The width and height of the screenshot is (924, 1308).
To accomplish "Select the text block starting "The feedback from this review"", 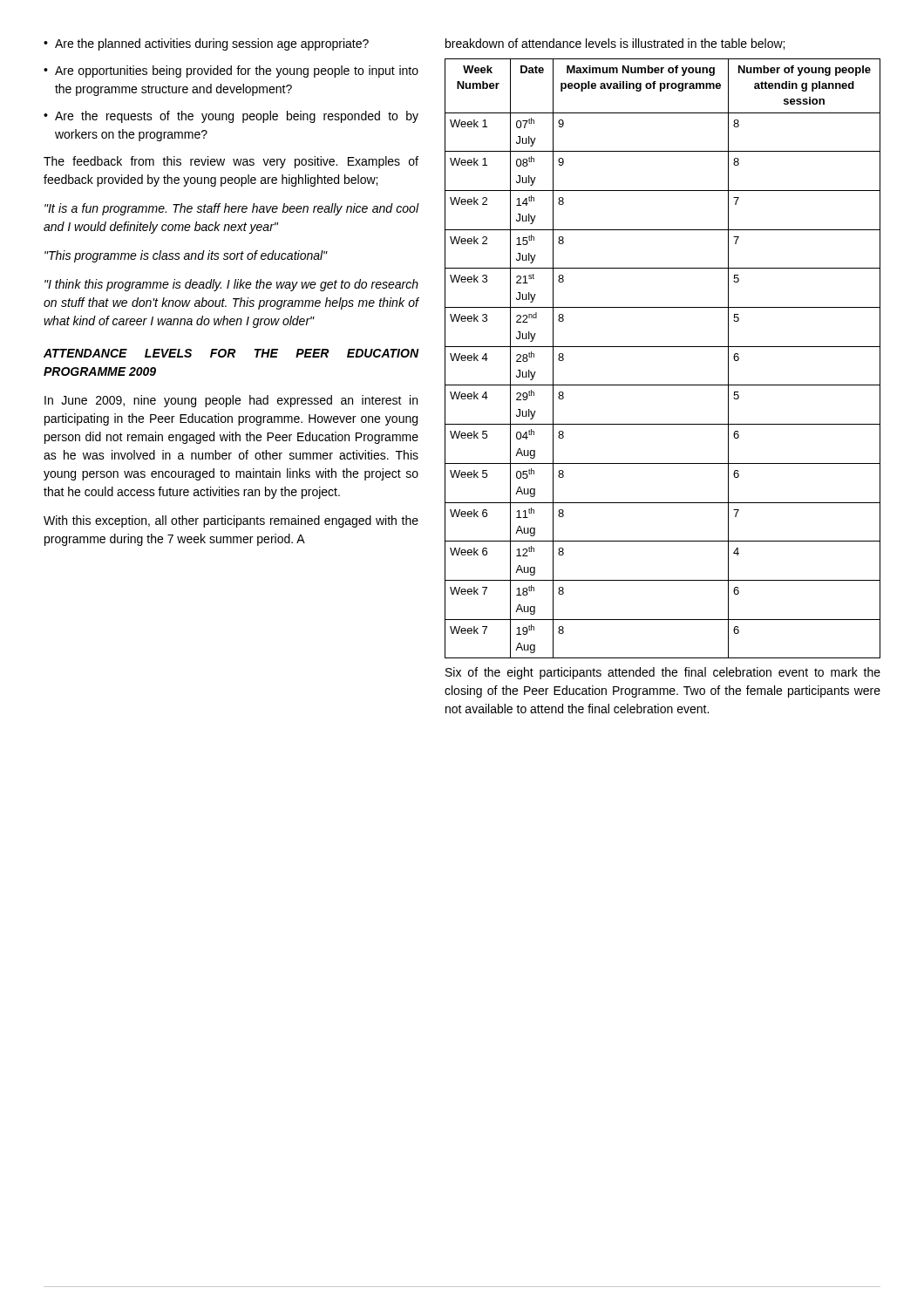I will [231, 170].
